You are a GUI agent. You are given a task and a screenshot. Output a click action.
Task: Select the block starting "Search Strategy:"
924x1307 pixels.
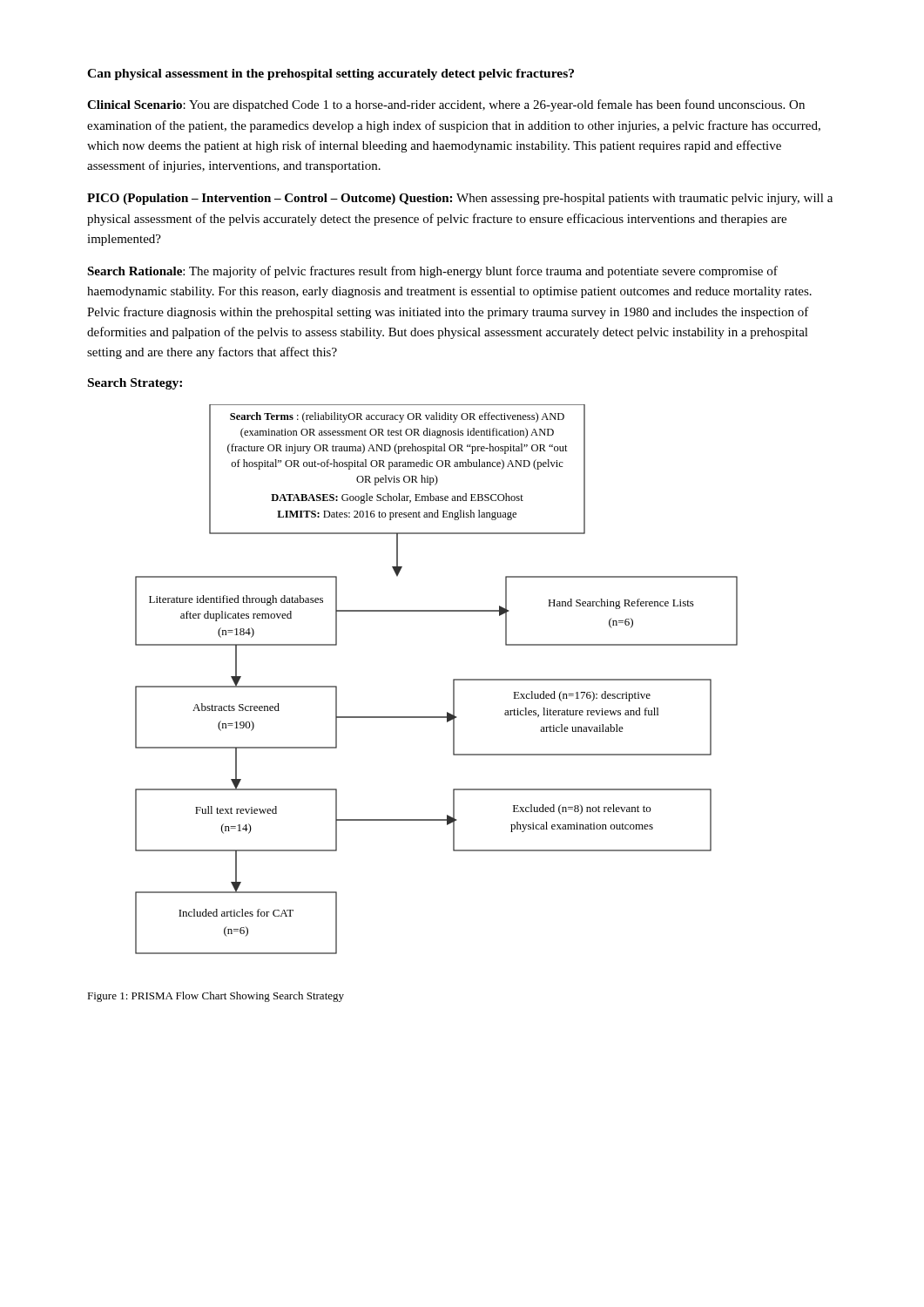tap(135, 382)
